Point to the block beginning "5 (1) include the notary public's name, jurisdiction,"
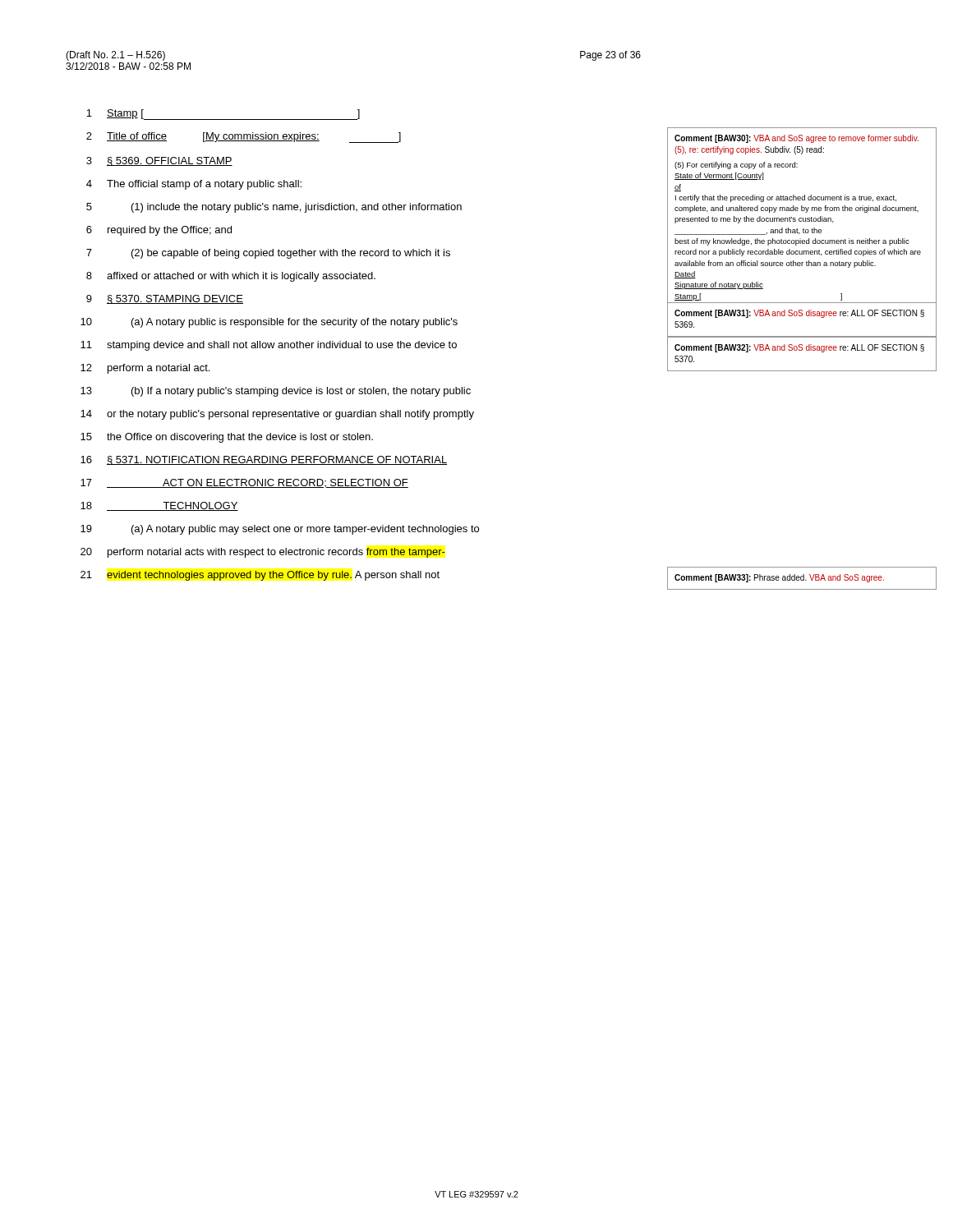This screenshot has height=1232, width=953. 264,207
